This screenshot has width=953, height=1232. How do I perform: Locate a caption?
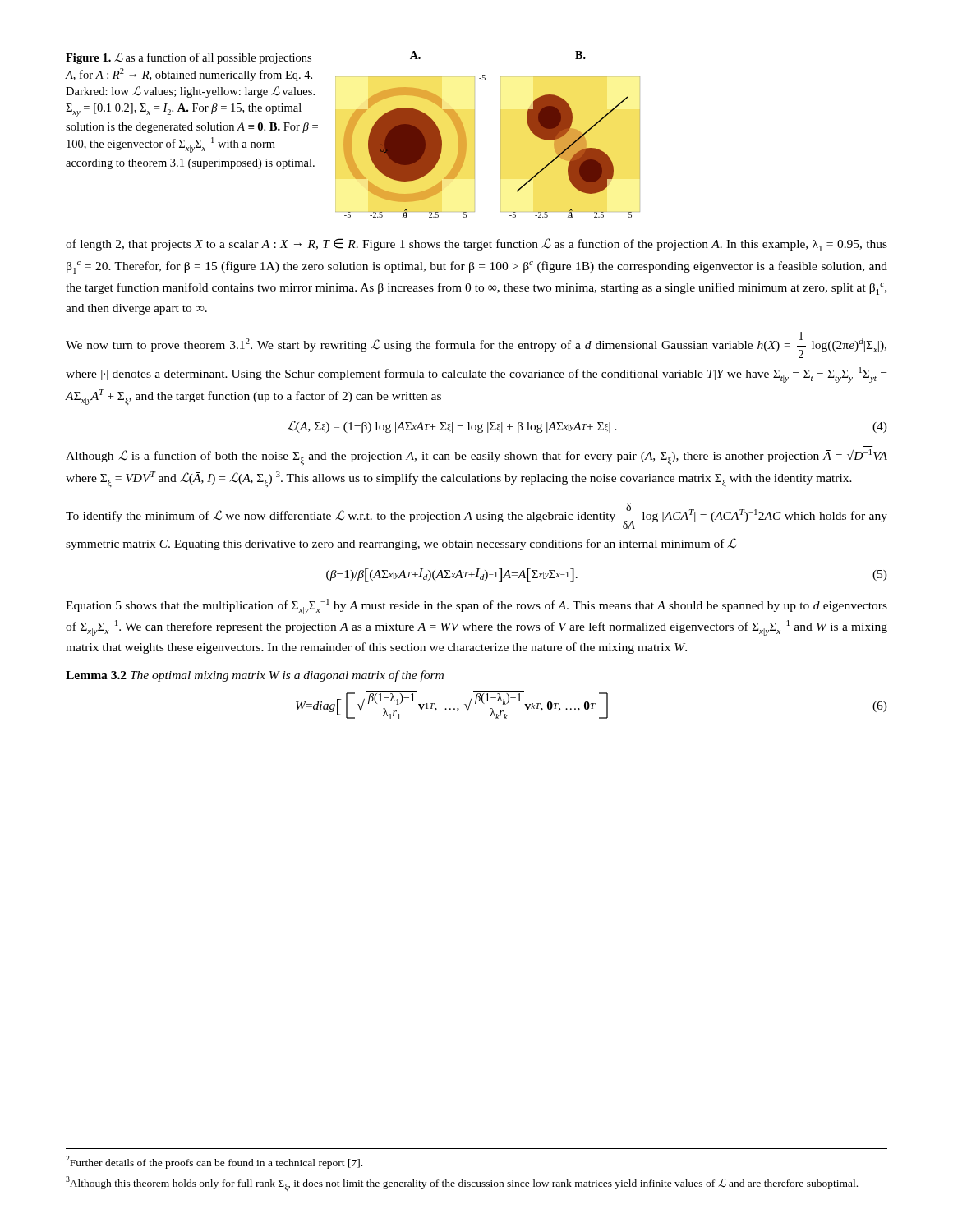pos(192,110)
